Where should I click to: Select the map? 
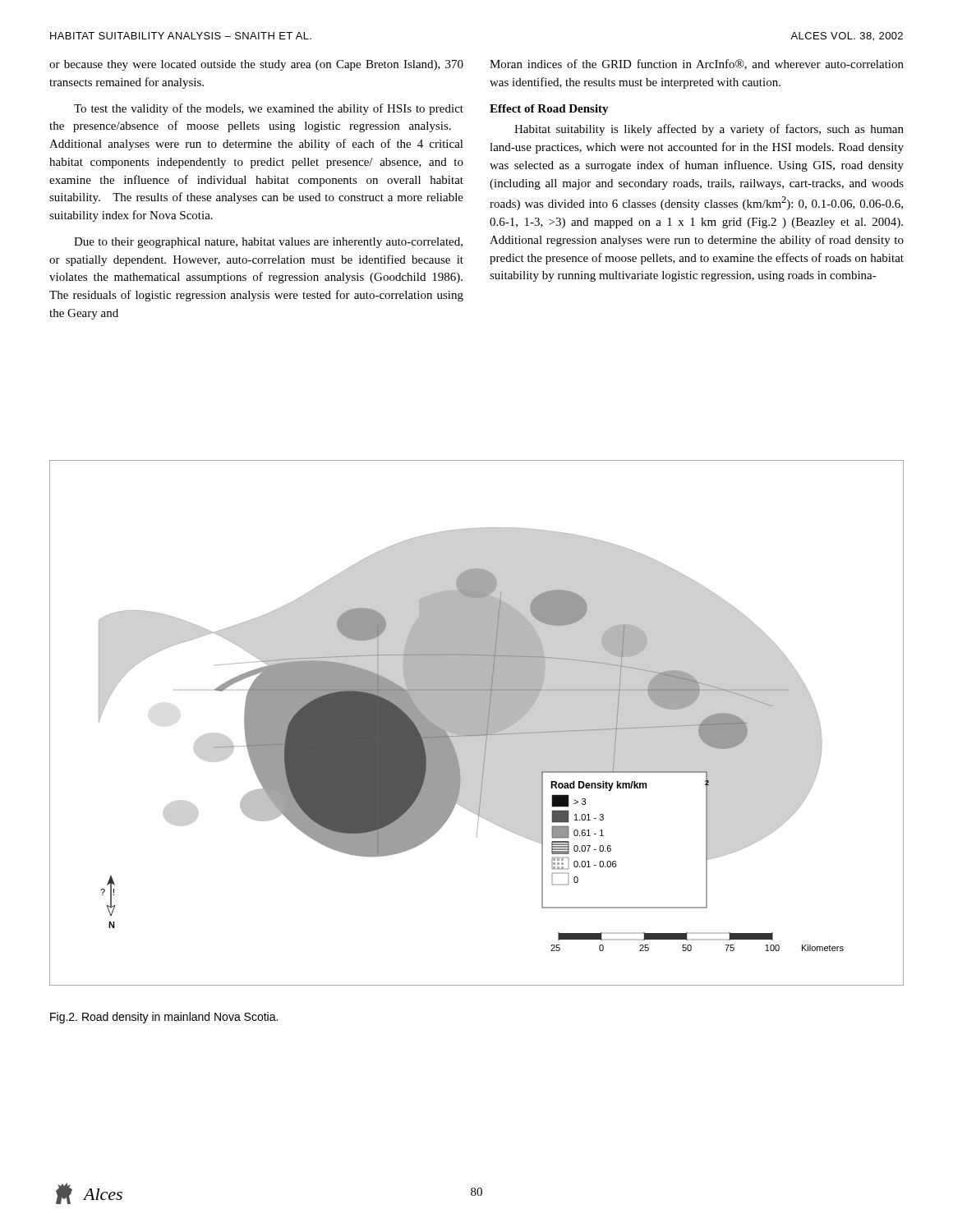point(476,727)
